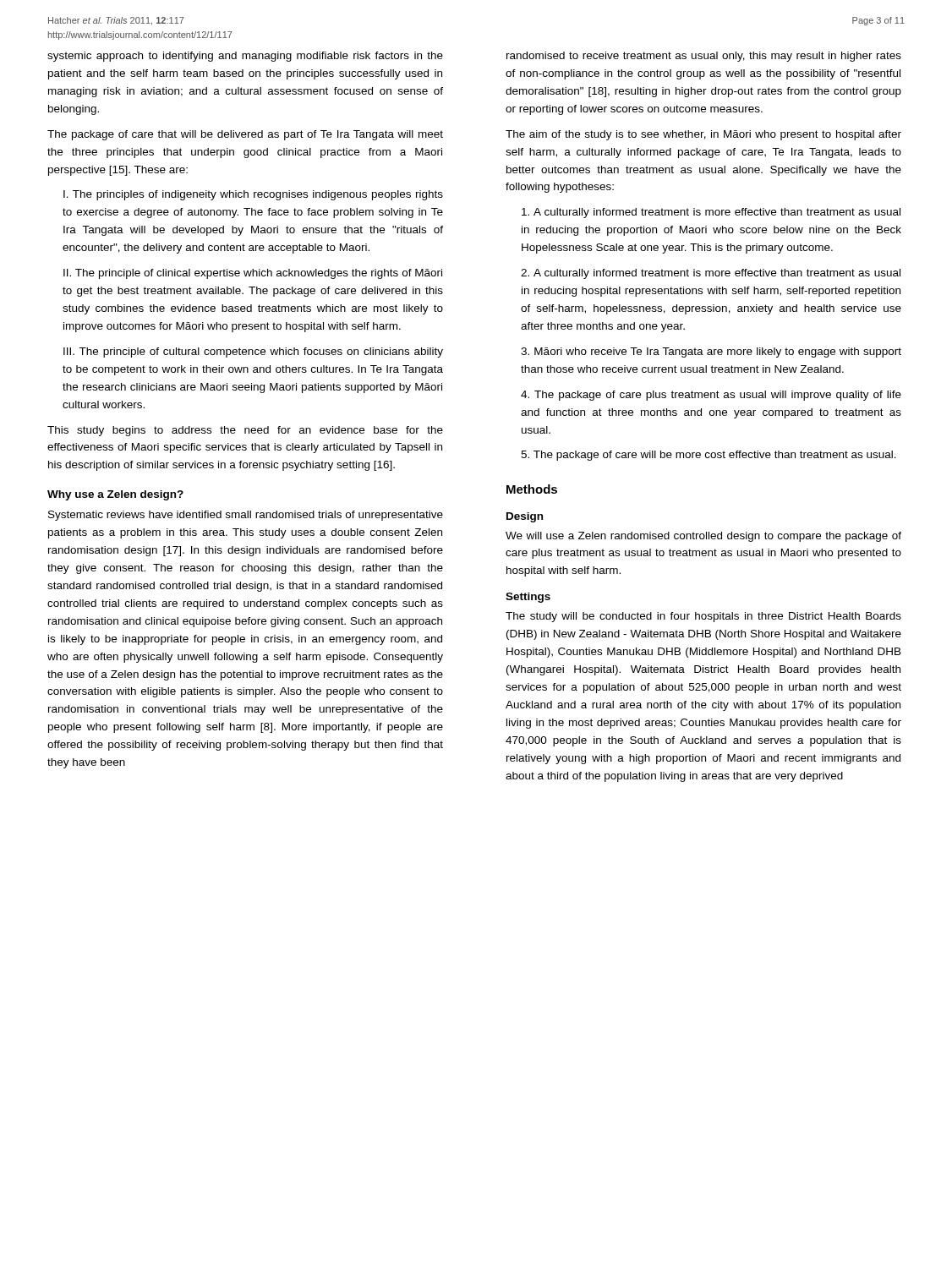Screen dimensions: 1268x952
Task: Navigate to the text block starting "Why use a Zelen"
Action: tap(116, 494)
